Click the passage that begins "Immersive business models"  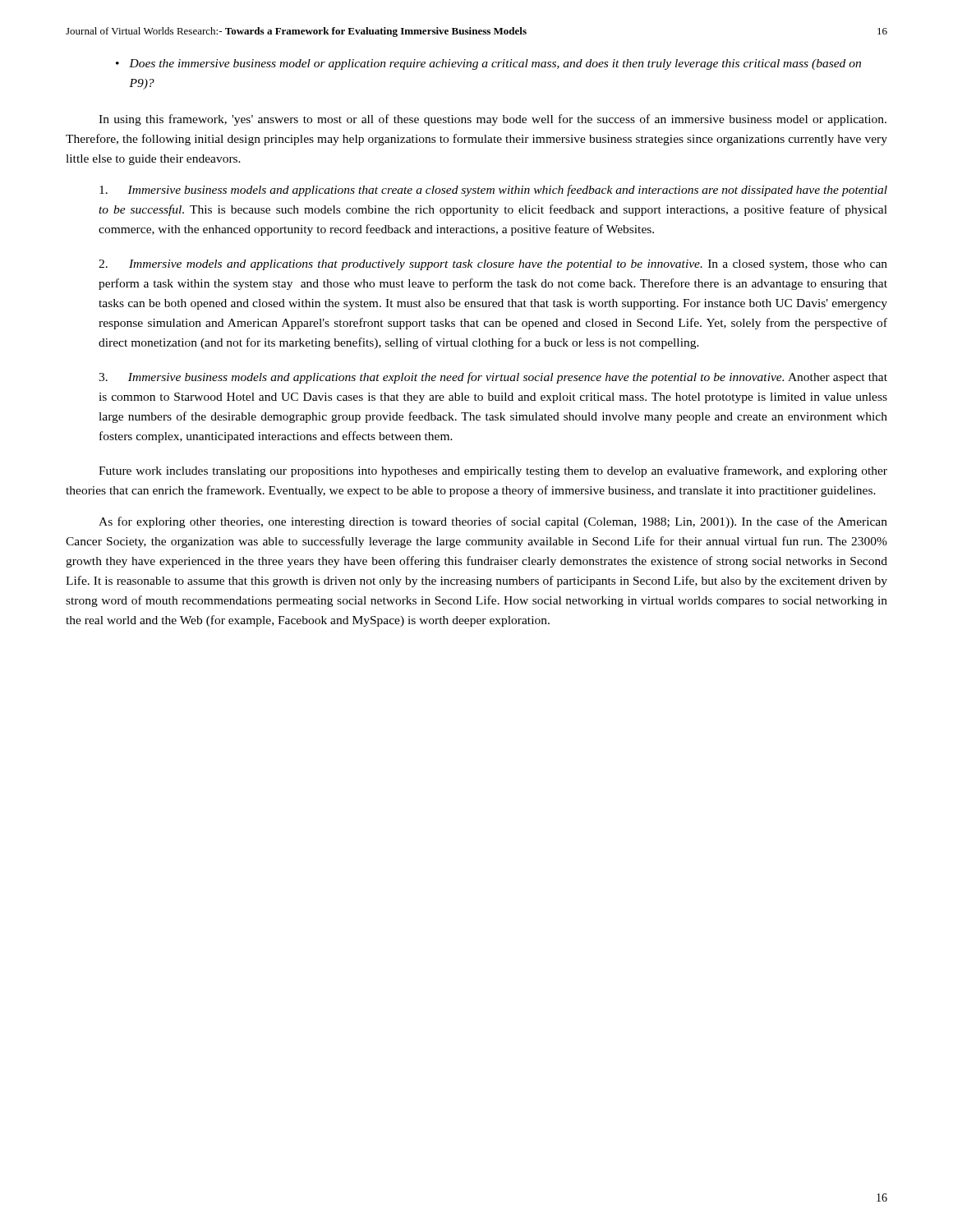coord(493,209)
